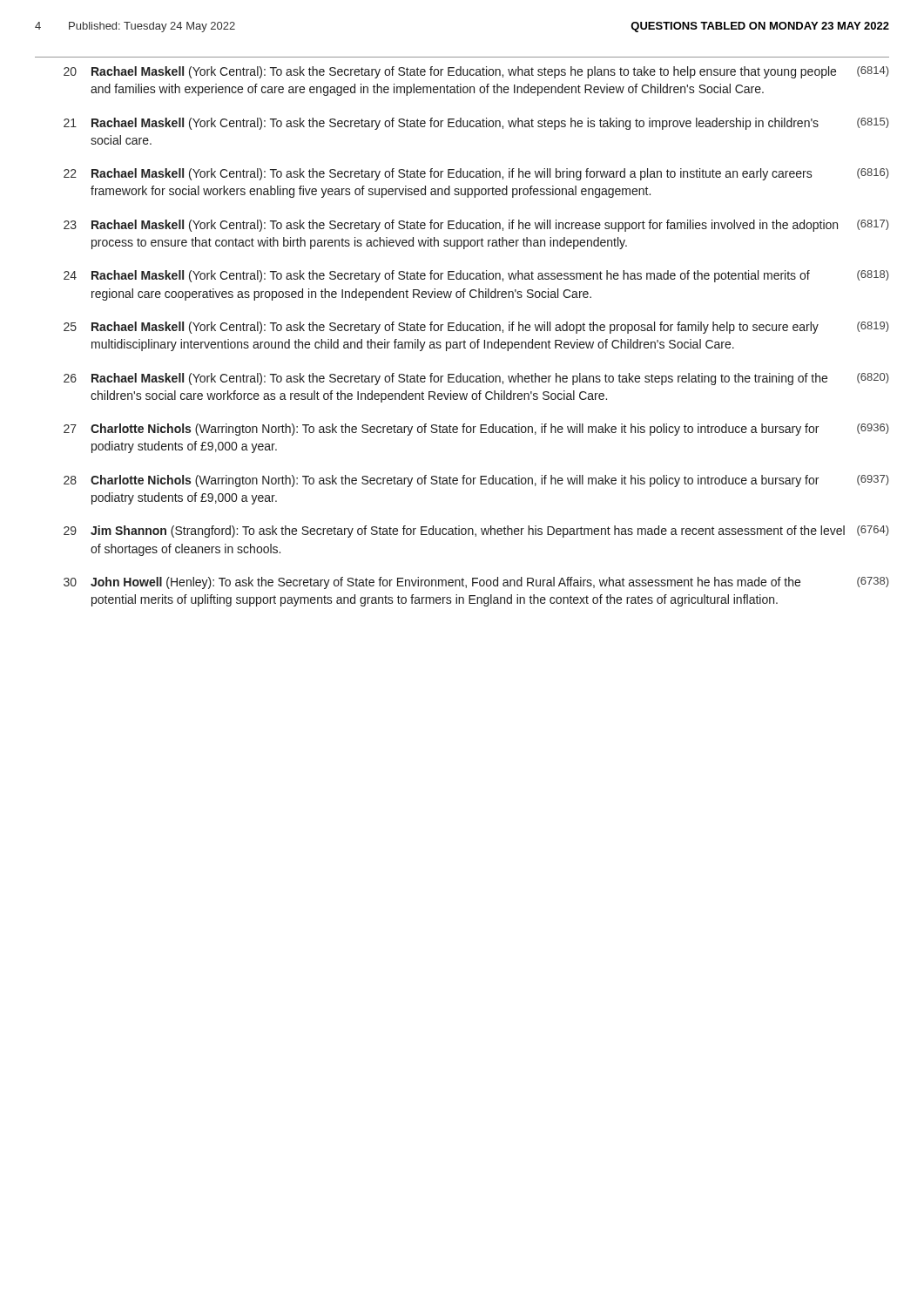Image resolution: width=924 pixels, height=1307 pixels.
Task: Locate the block of text that opens with "30 (6738) John Howell (Henley): To ask the"
Action: click(462, 591)
